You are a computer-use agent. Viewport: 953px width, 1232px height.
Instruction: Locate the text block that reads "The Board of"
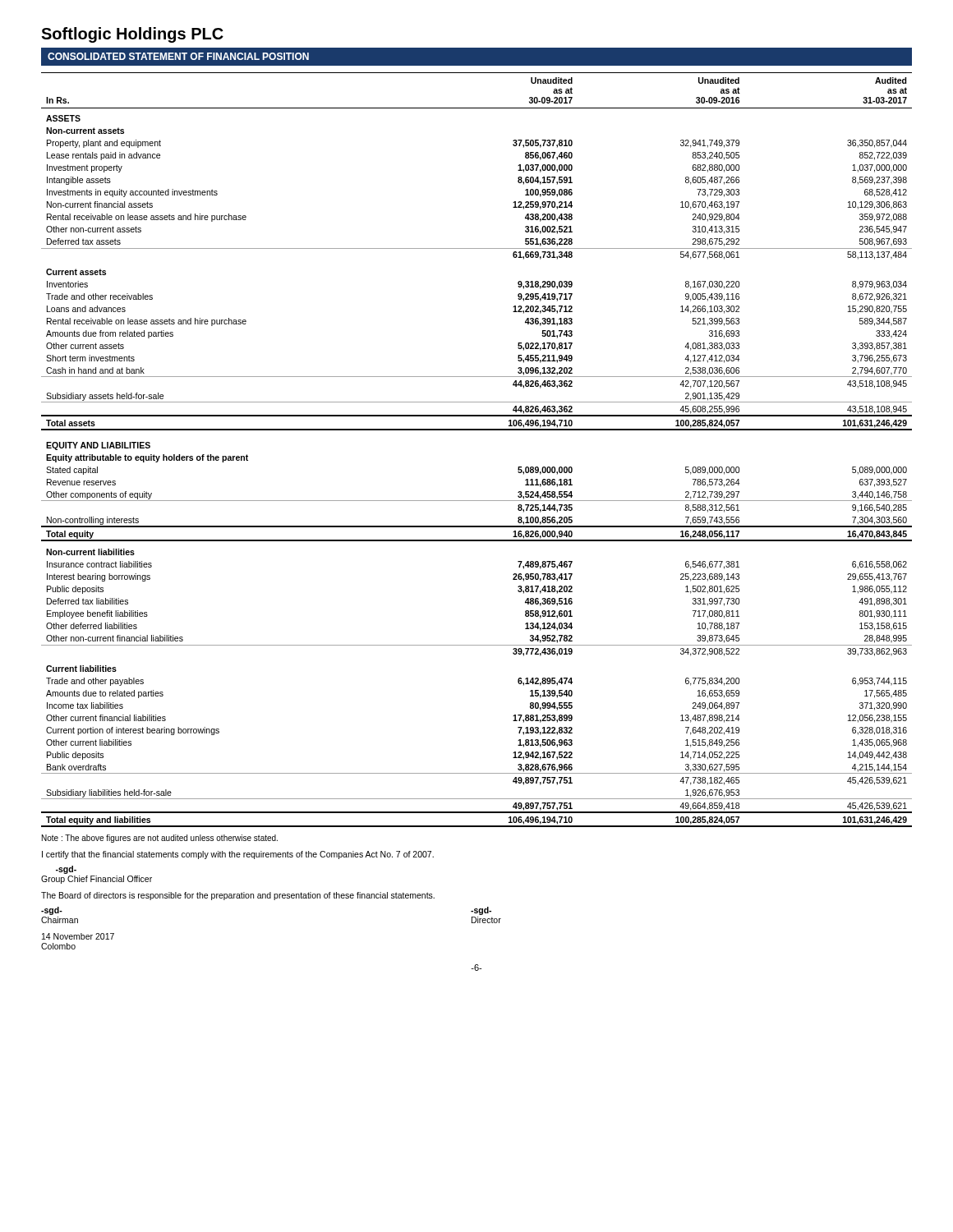click(238, 895)
